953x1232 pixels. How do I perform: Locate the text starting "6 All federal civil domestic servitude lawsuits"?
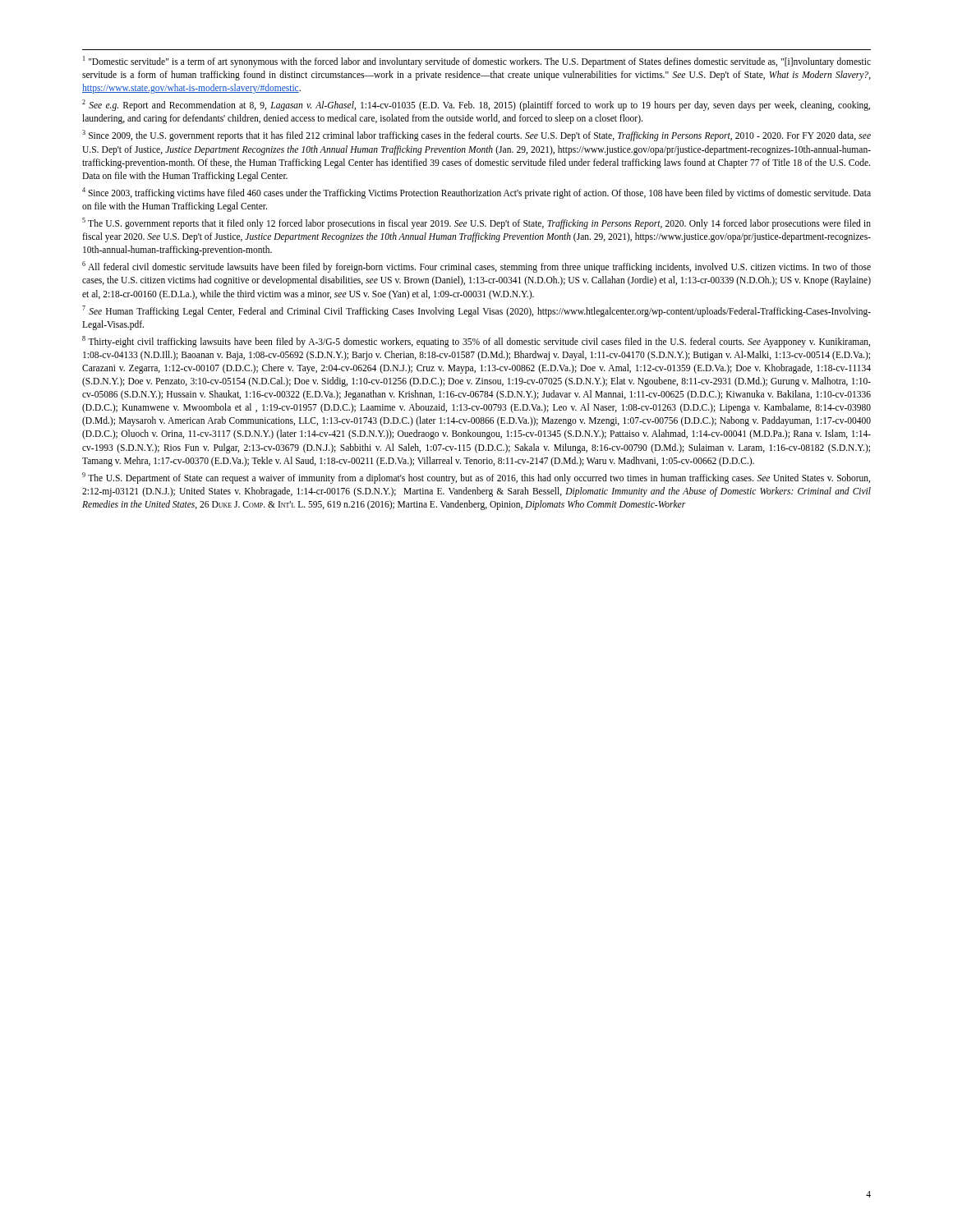(x=476, y=280)
